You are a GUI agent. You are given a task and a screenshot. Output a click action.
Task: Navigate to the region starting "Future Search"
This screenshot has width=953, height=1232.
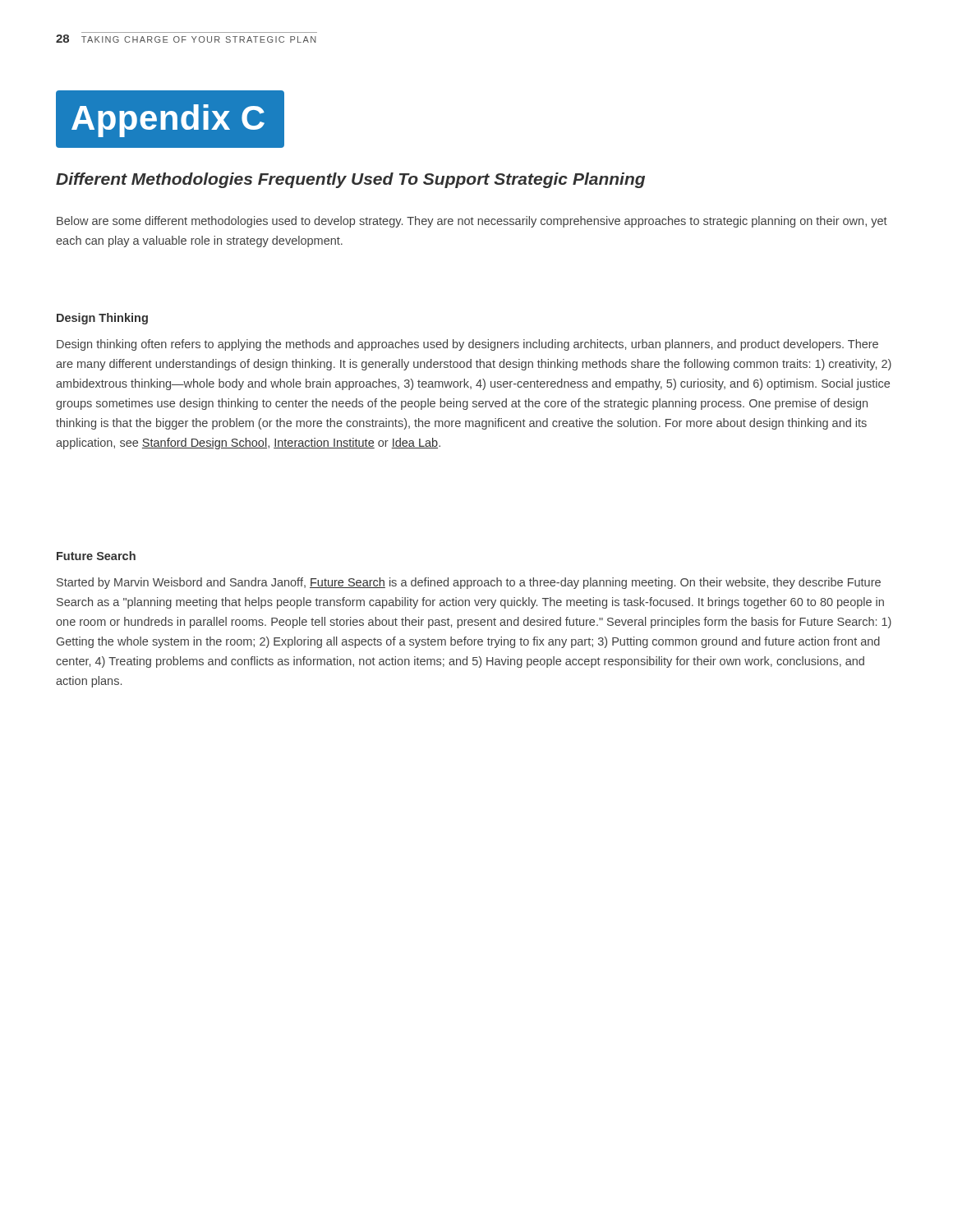coord(96,556)
